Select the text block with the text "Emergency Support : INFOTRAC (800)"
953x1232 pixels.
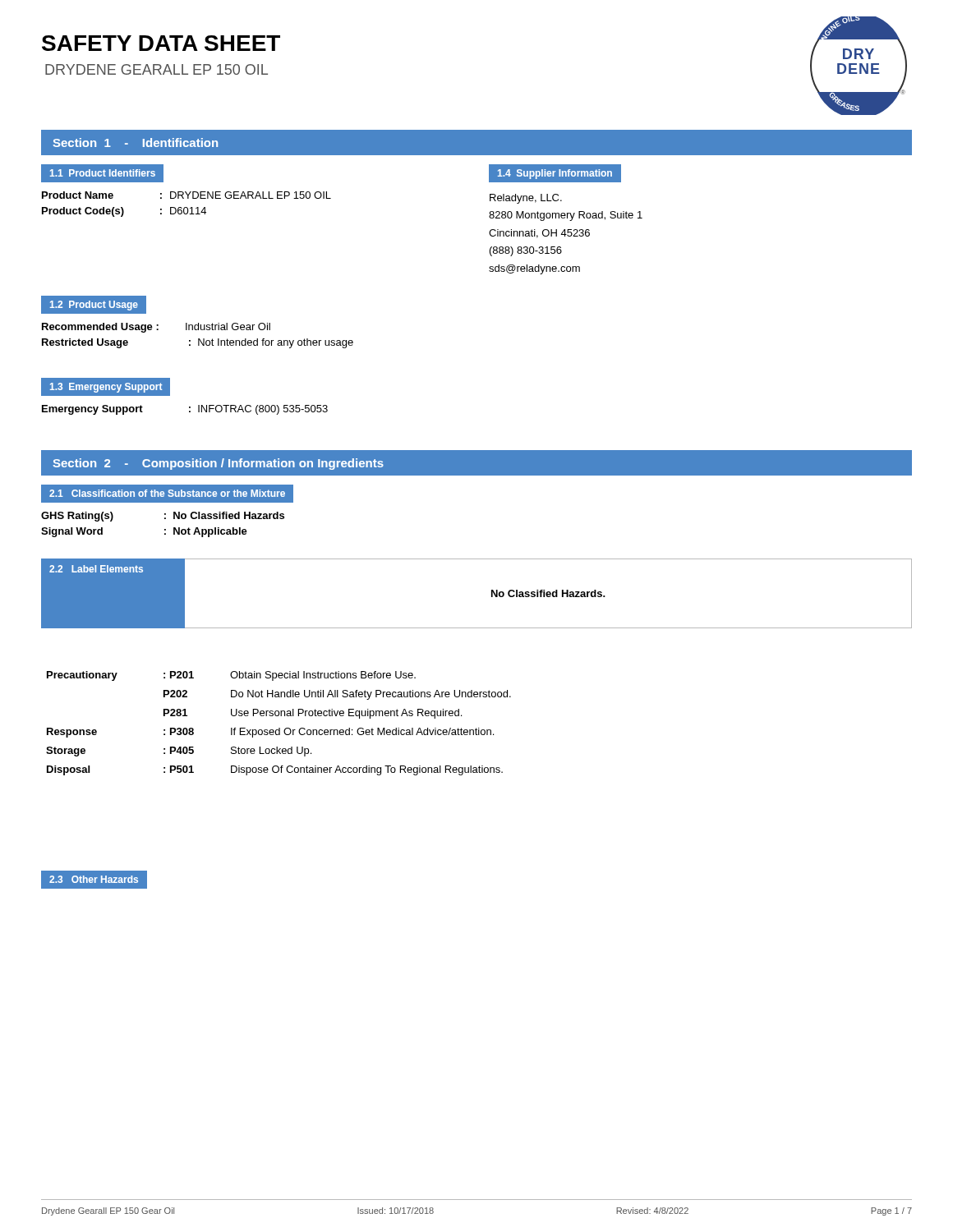click(x=92, y=410)
